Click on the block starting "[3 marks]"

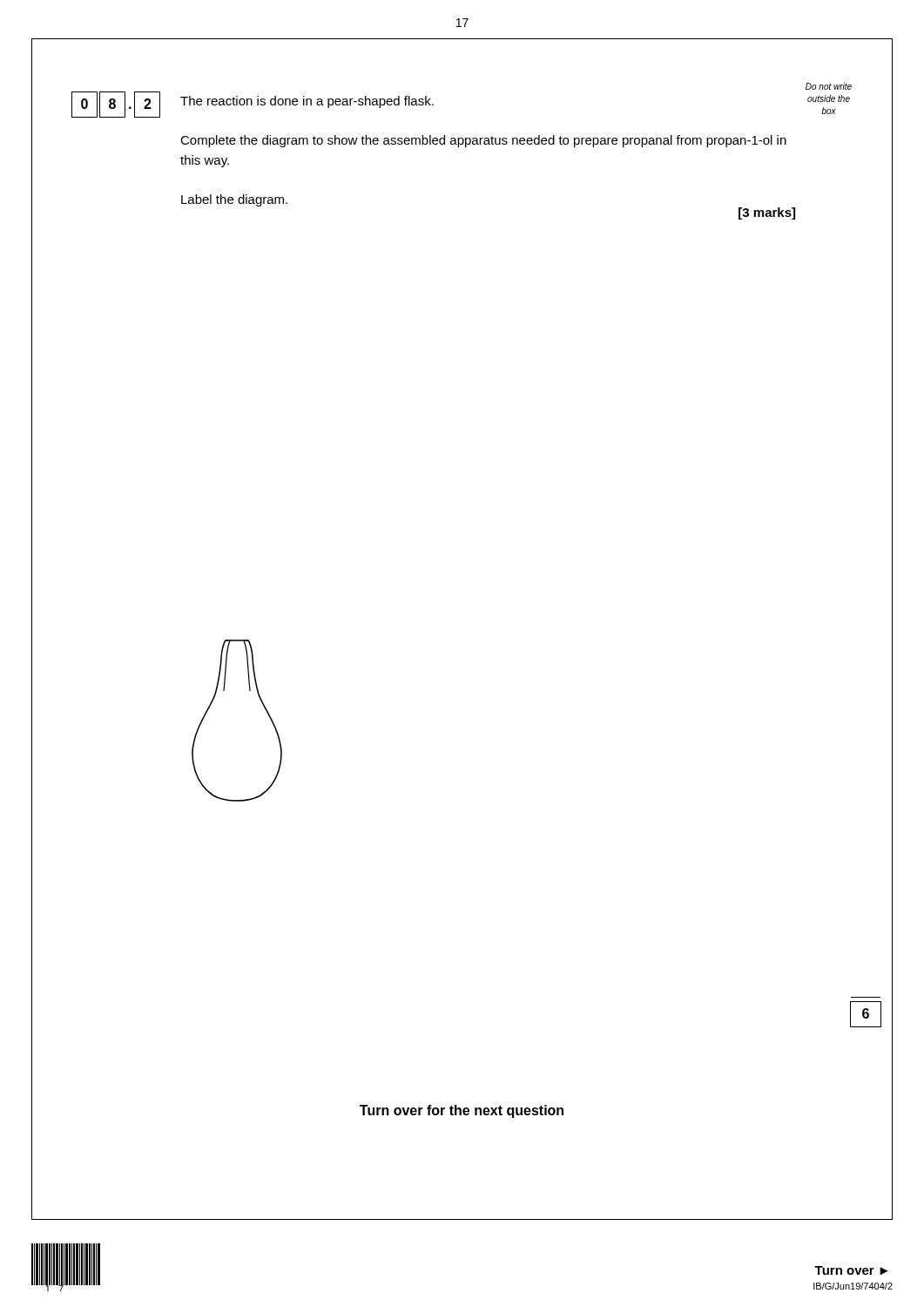click(x=767, y=212)
